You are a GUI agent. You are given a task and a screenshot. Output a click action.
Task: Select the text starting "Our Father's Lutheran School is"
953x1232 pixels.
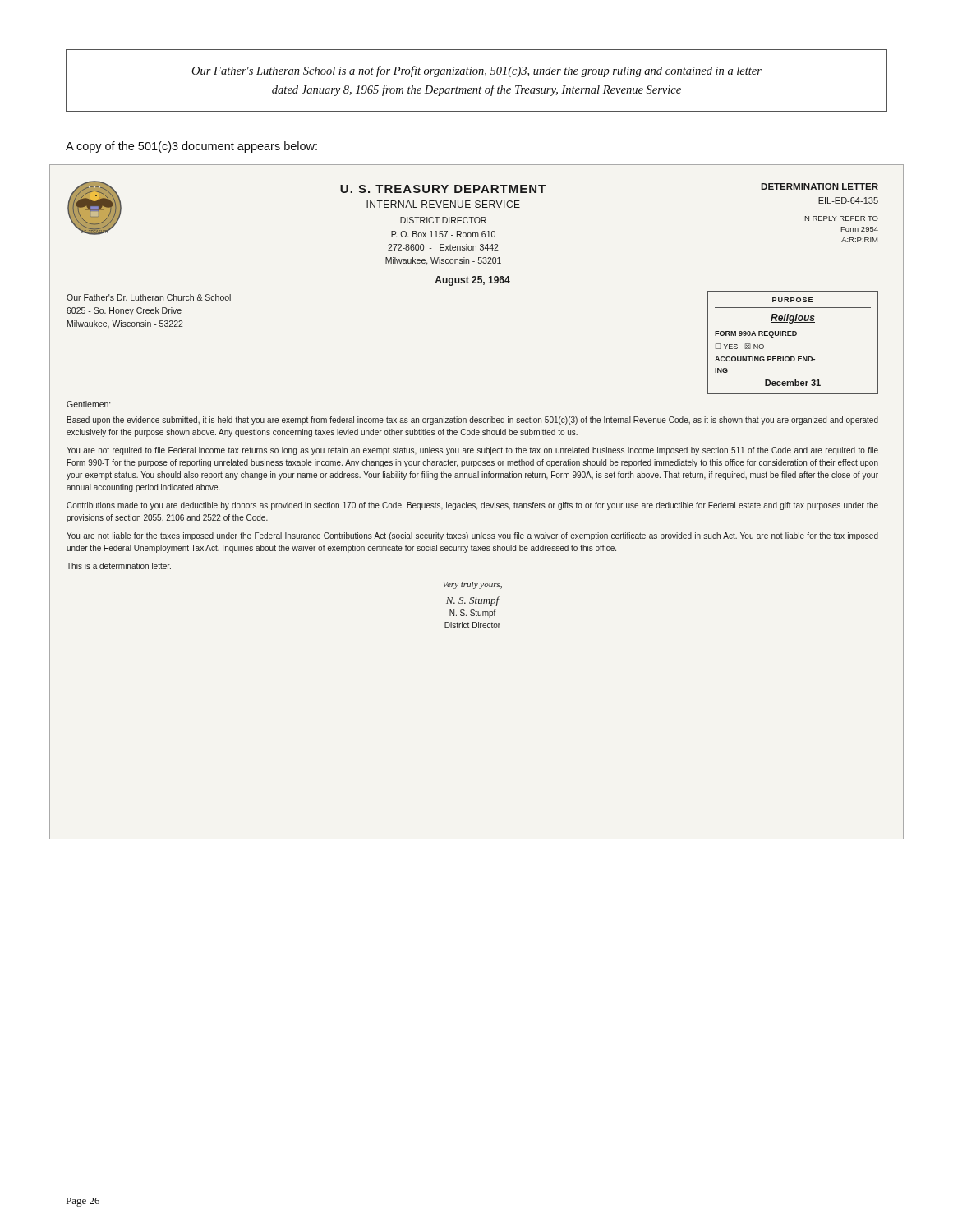click(x=476, y=80)
